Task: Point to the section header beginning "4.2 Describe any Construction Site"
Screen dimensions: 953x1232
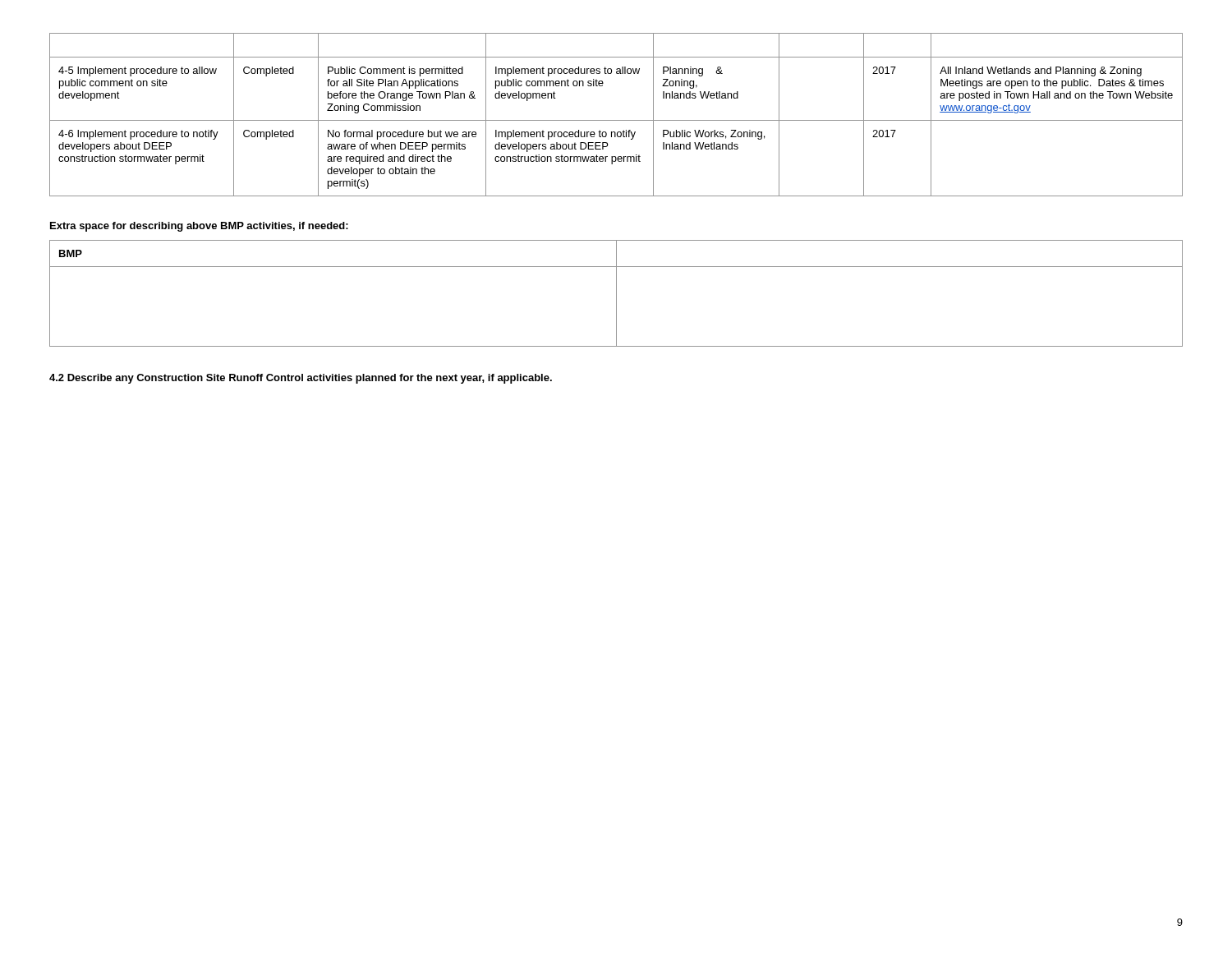Action: [301, 378]
